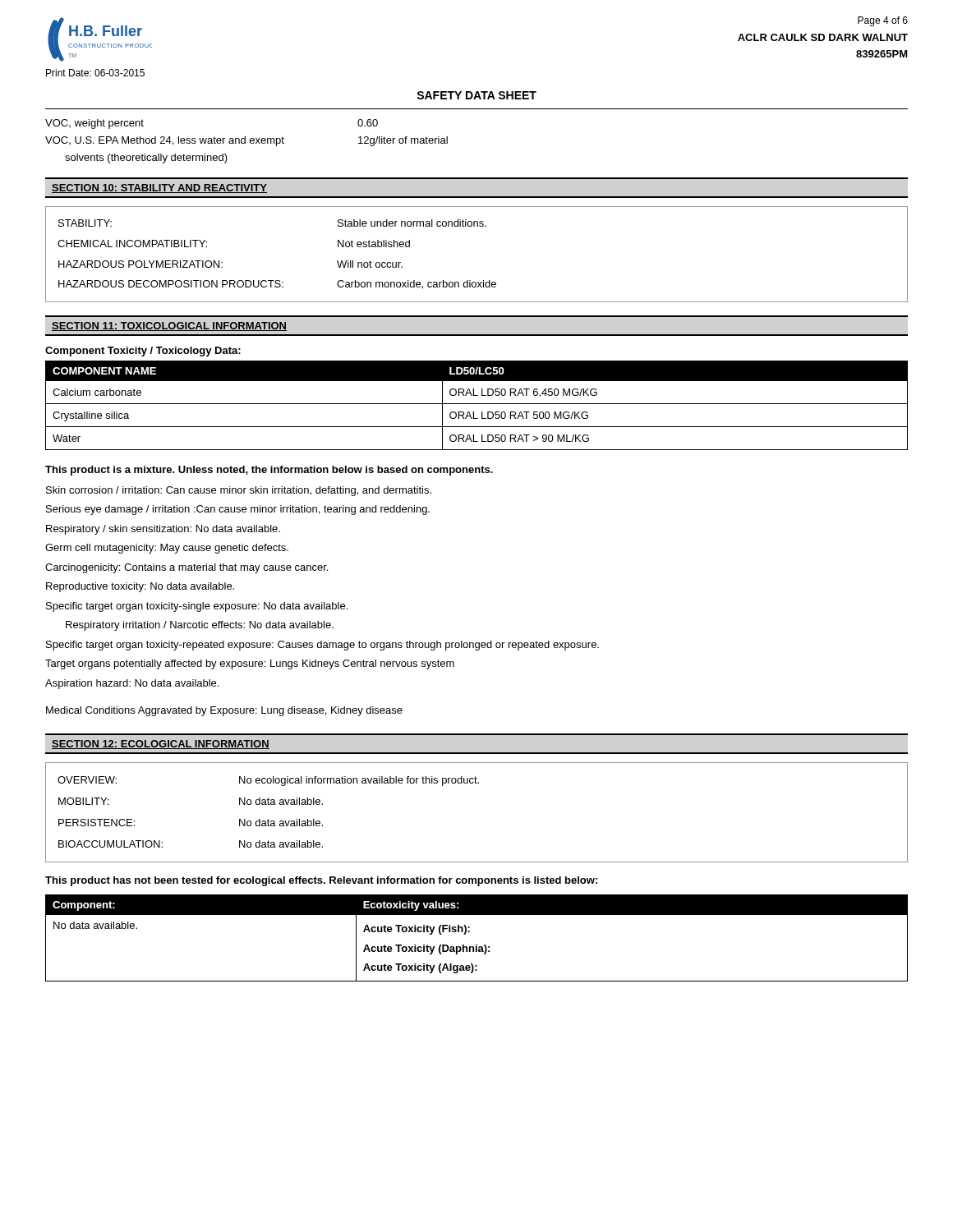Point to the region starting "Carcinogenicity: Contains a material that may cause"
Image resolution: width=953 pixels, height=1232 pixels.
[187, 567]
